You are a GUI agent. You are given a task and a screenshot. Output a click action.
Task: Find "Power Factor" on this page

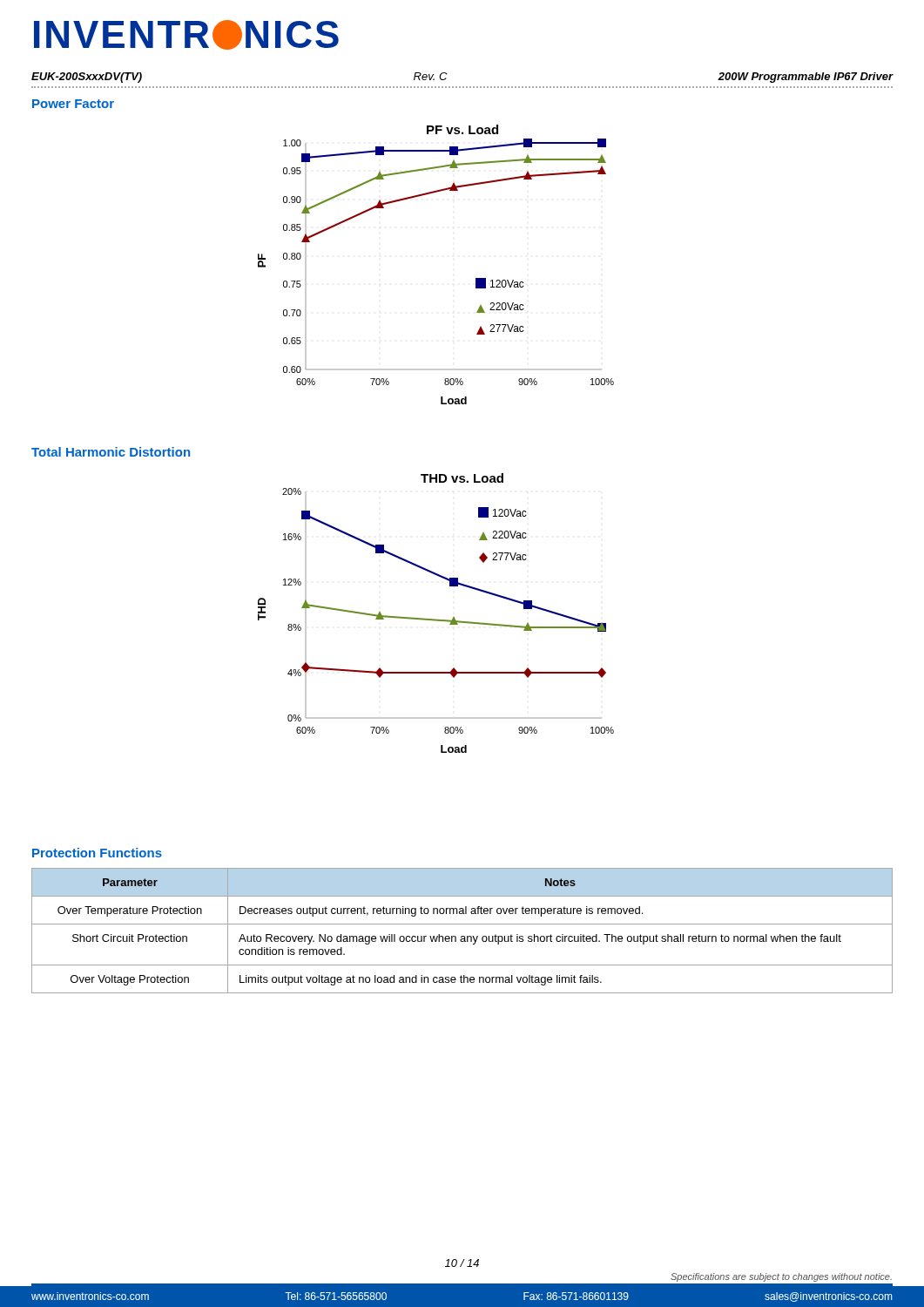click(x=73, y=103)
